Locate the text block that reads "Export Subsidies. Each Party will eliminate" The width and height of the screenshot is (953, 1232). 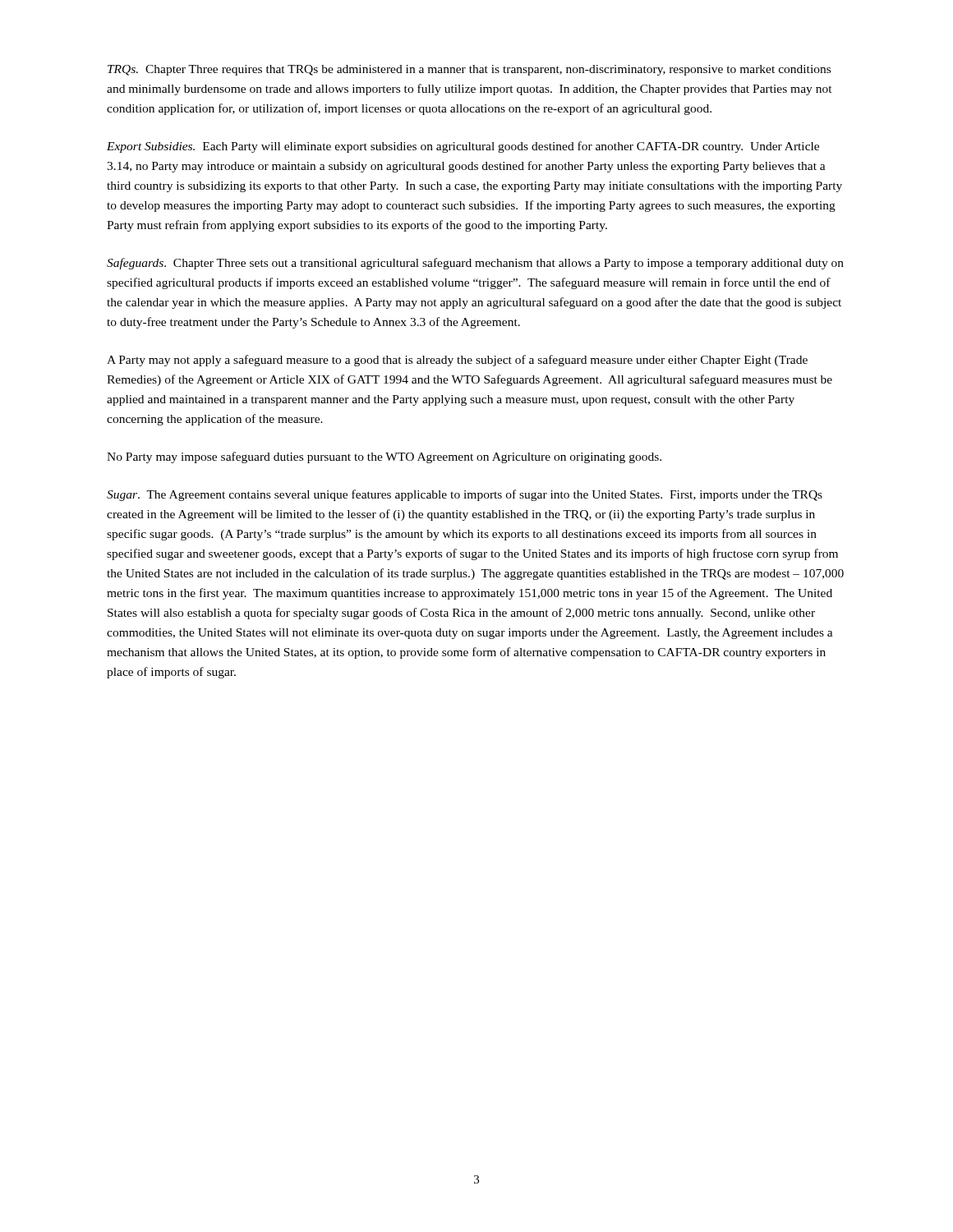pyautogui.click(x=475, y=185)
